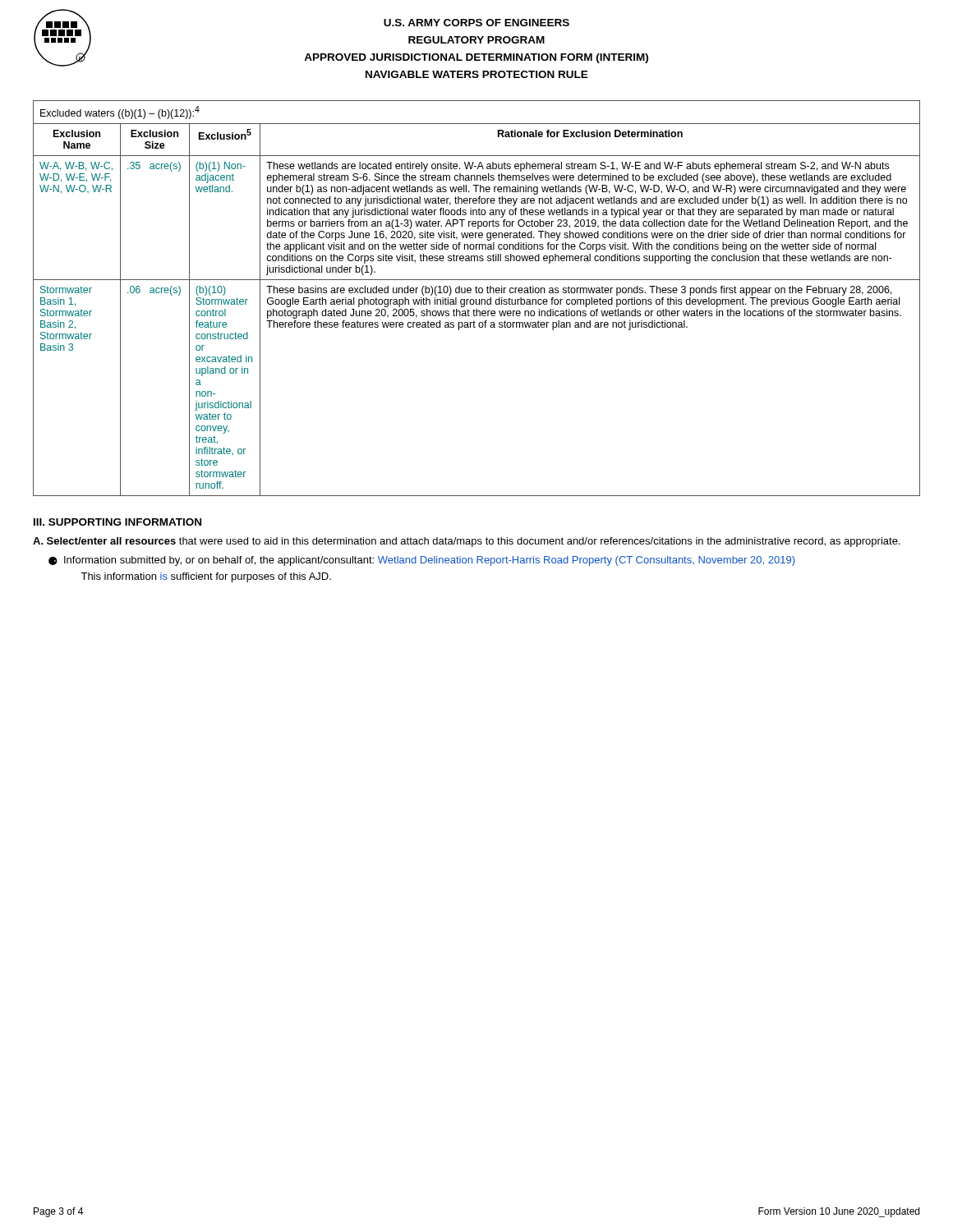Image resolution: width=953 pixels, height=1232 pixels.
Task: Find the text block with the text "A. Select/enter all"
Action: (x=467, y=541)
